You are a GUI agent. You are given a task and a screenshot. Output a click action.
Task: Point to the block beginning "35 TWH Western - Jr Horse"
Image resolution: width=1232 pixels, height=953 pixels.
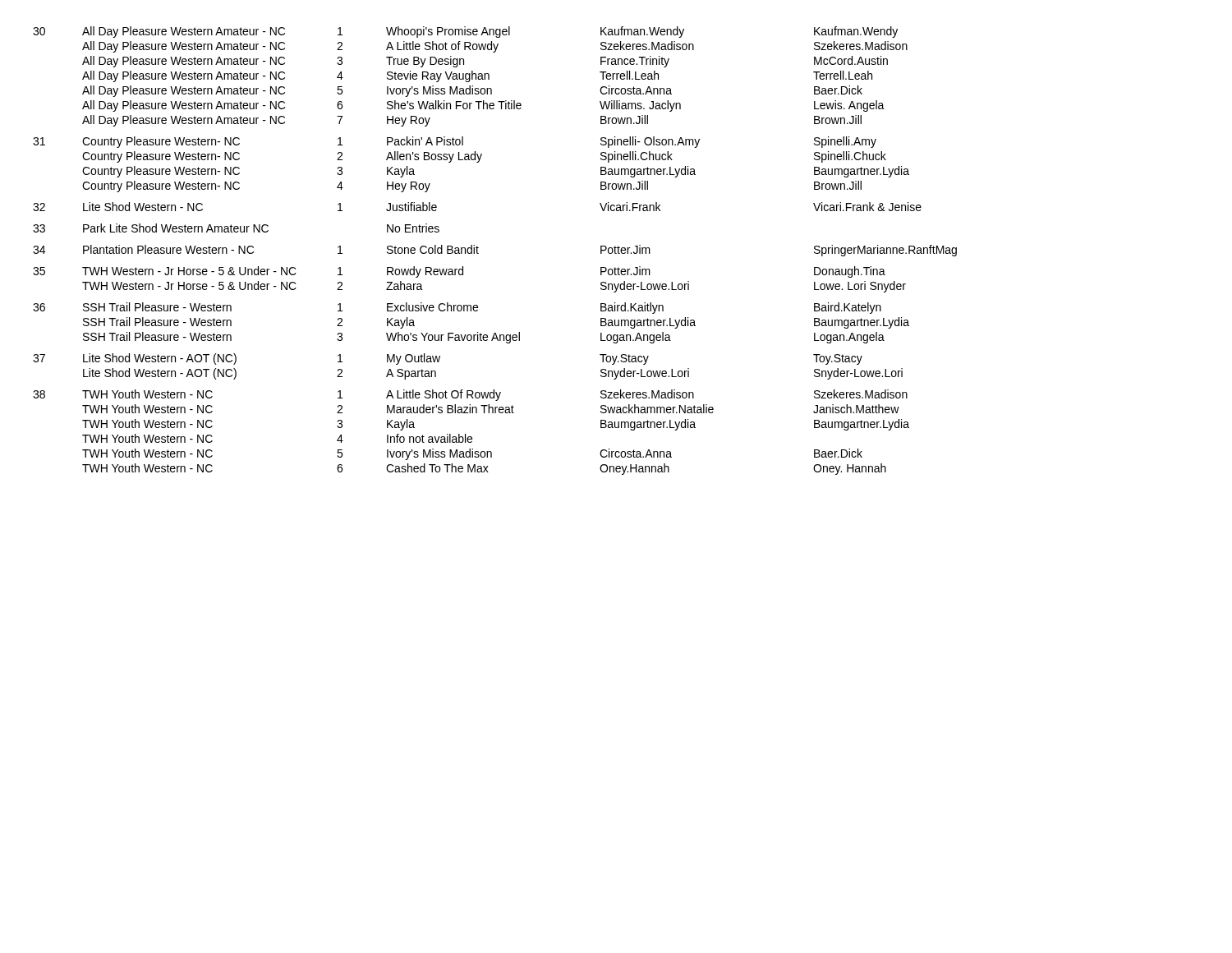459,272
